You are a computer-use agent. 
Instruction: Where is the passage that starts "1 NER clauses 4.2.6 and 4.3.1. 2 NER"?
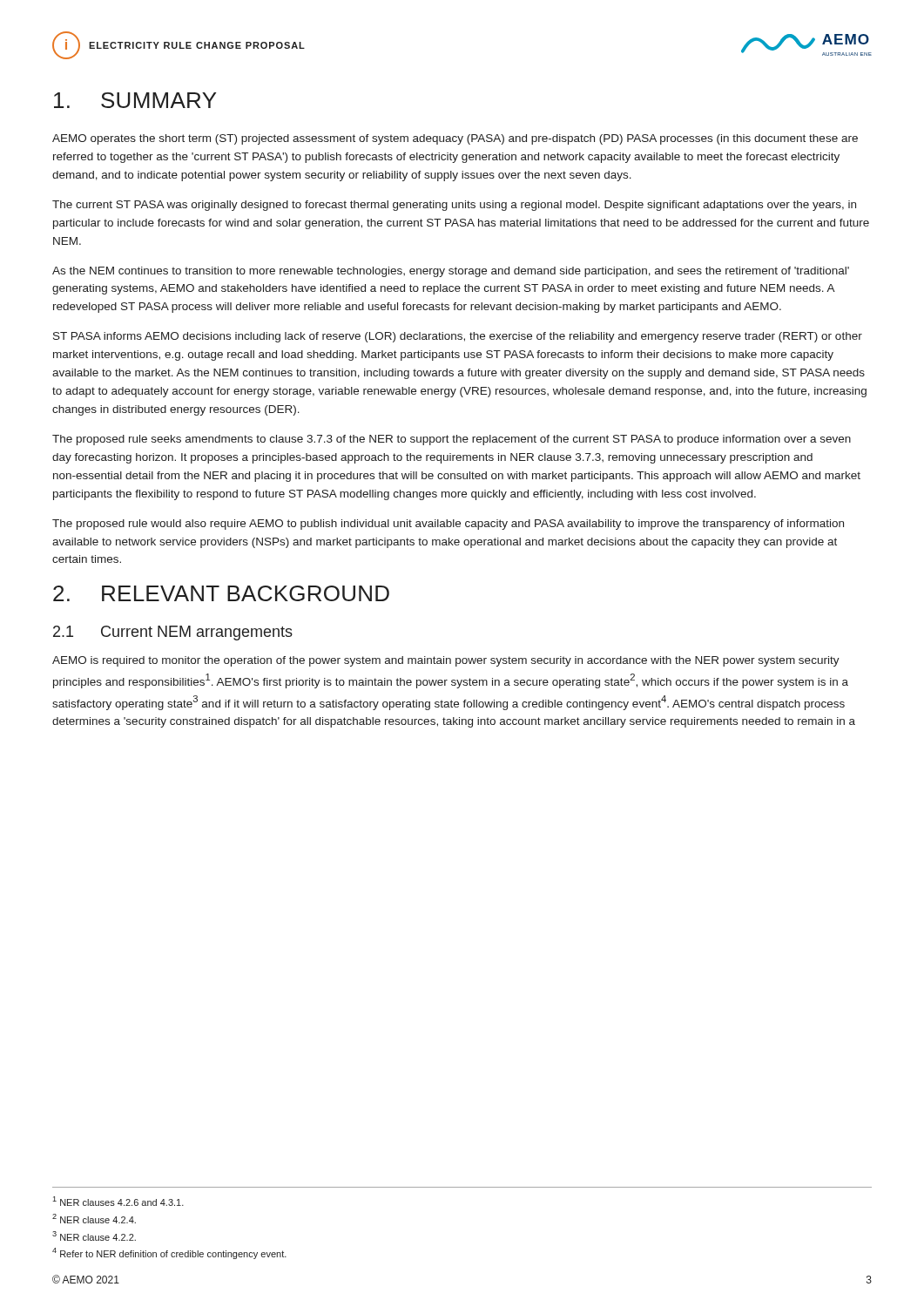[118, 1201]
